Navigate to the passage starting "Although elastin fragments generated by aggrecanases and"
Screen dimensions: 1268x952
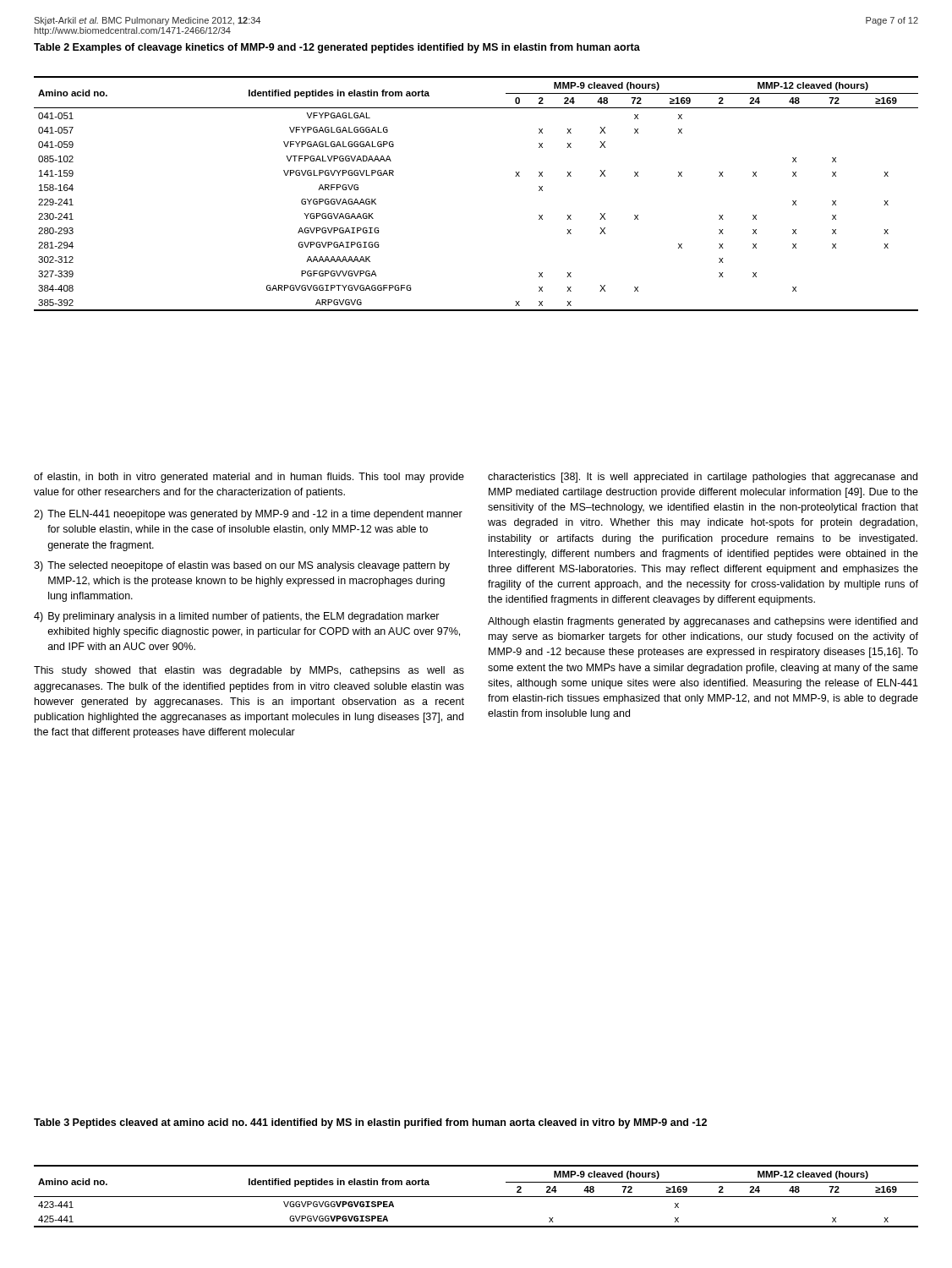click(703, 667)
